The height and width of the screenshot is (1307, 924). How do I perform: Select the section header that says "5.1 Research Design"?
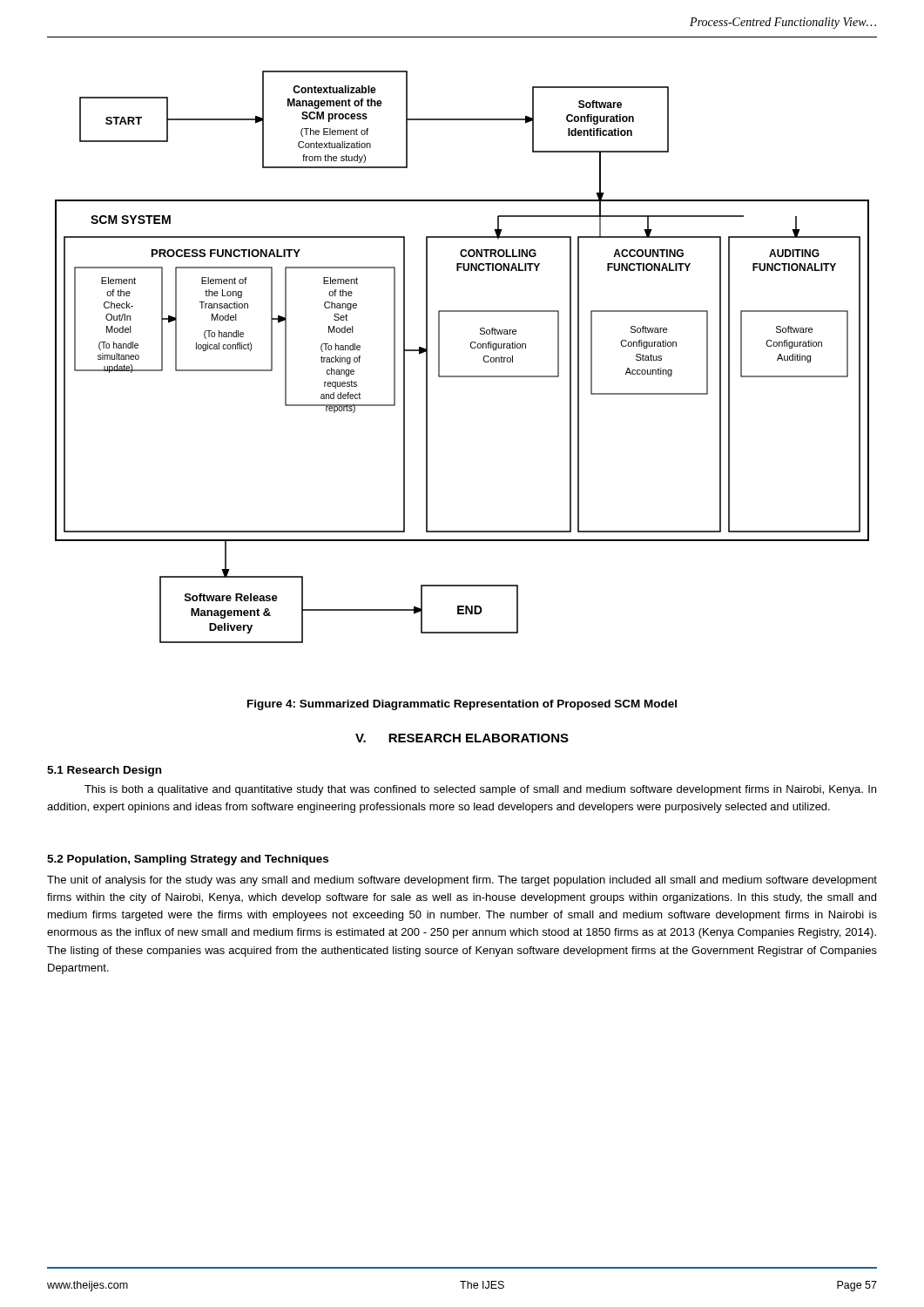coord(105,770)
